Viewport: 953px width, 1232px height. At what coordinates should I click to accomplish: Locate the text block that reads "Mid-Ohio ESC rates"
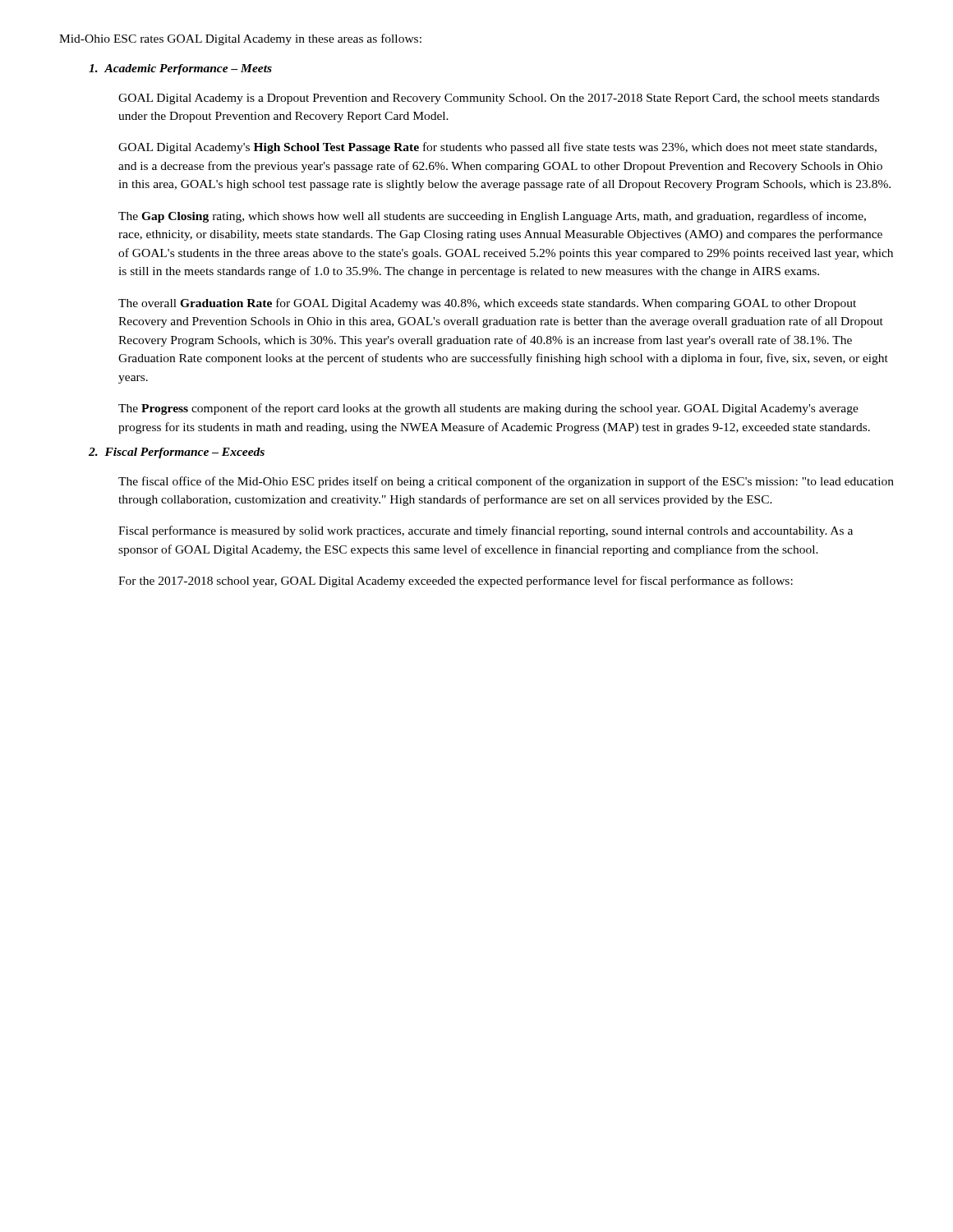click(x=241, y=38)
